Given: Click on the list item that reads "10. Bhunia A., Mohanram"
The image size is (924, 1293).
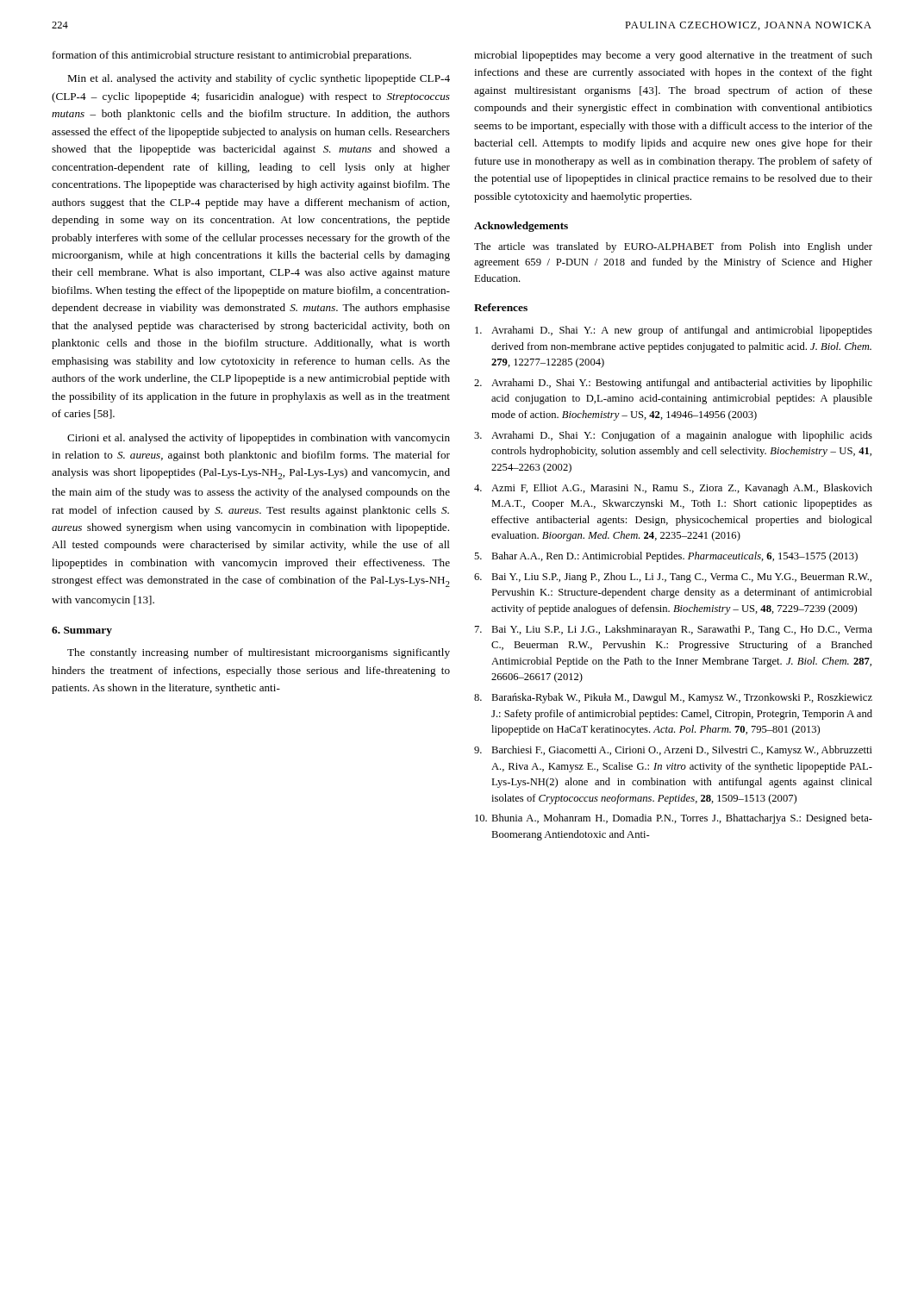Looking at the screenshot, I should (x=673, y=827).
